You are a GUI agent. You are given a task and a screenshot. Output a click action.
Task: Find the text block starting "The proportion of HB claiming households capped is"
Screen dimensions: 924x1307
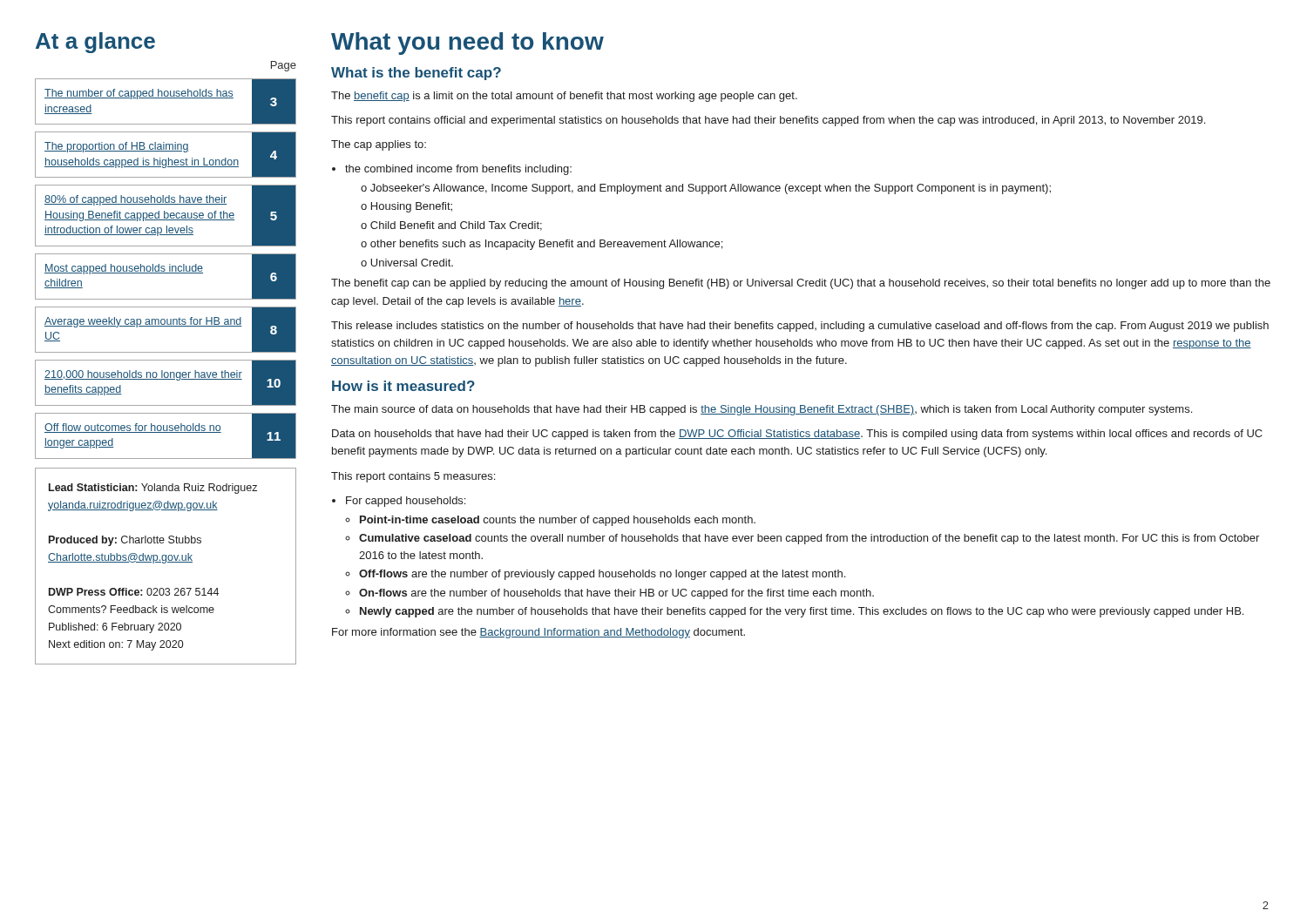pyautogui.click(x=166, y=155)
